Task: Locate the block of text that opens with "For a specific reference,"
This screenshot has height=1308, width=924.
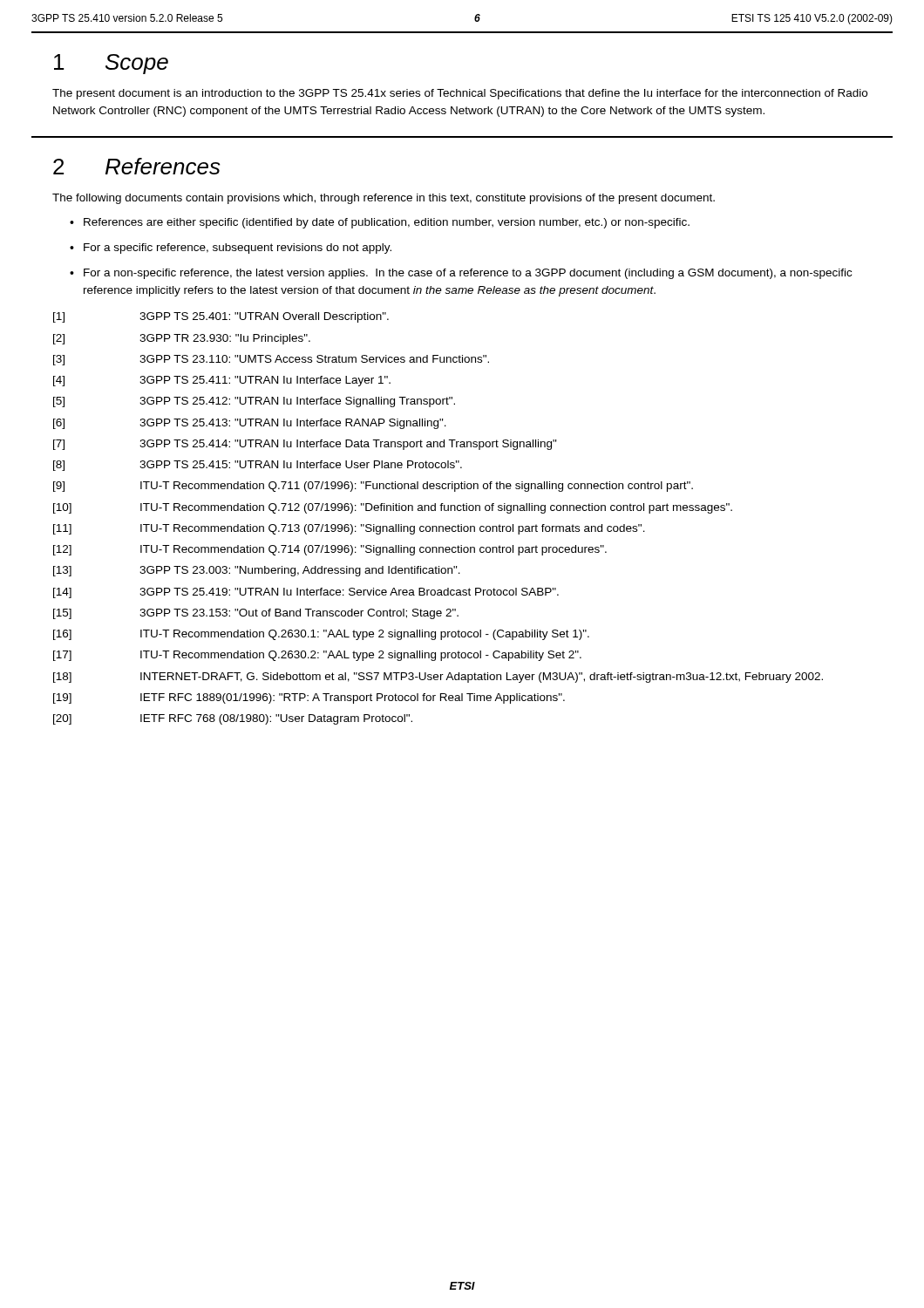Action: tap(238, 249)
